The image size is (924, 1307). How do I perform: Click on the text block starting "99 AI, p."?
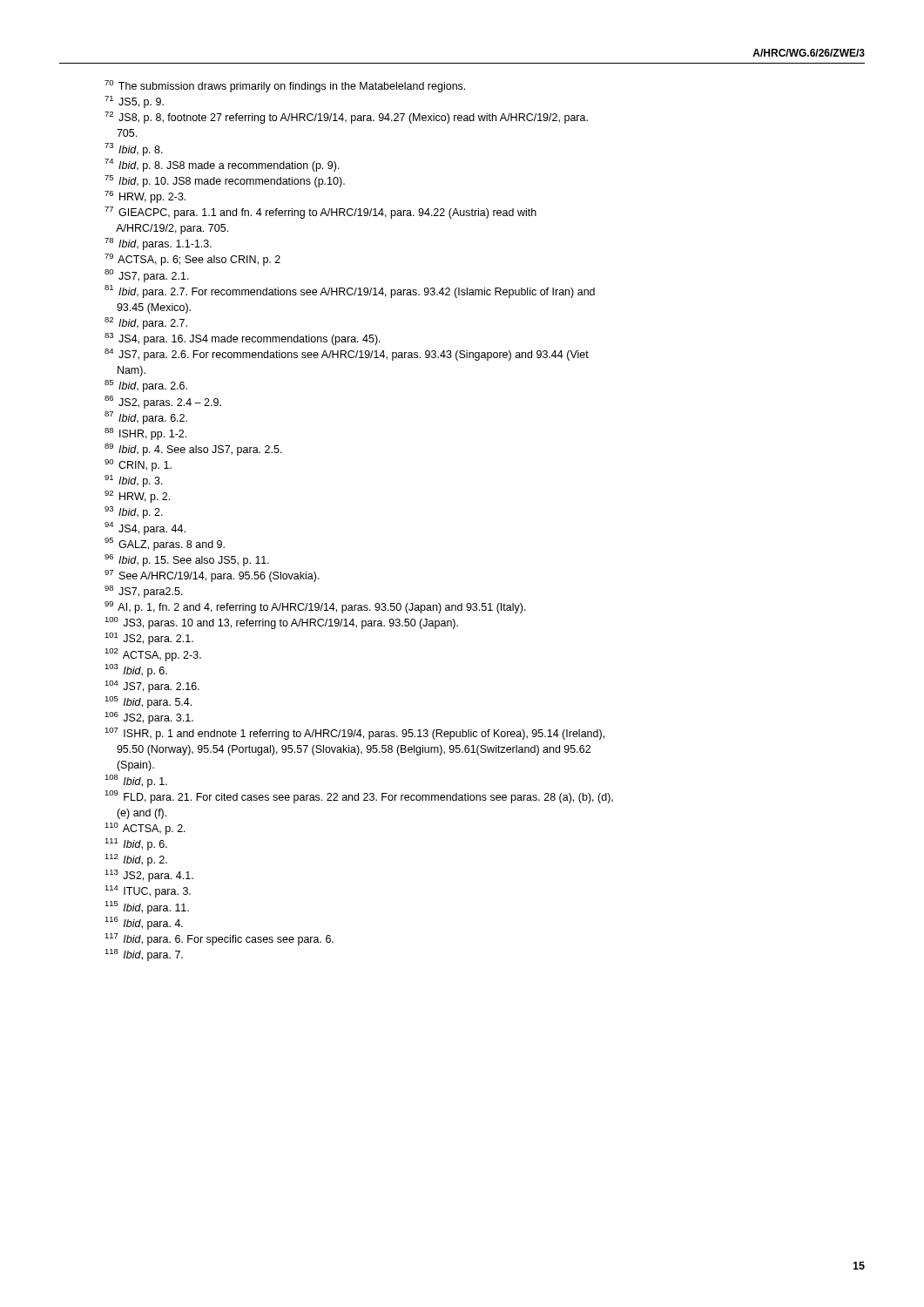tap(315, 607)
